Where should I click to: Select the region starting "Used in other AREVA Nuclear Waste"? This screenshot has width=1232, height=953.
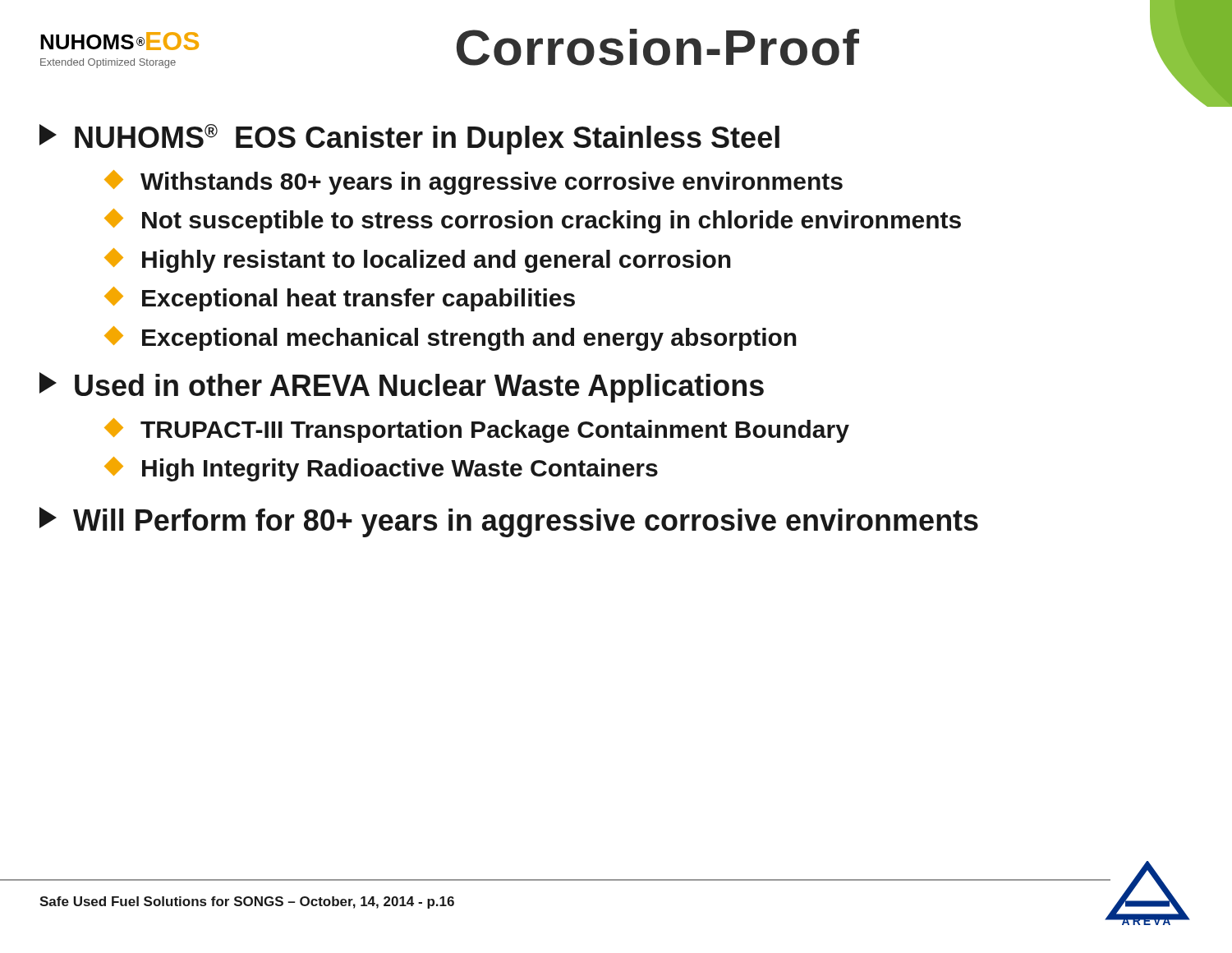402,386
